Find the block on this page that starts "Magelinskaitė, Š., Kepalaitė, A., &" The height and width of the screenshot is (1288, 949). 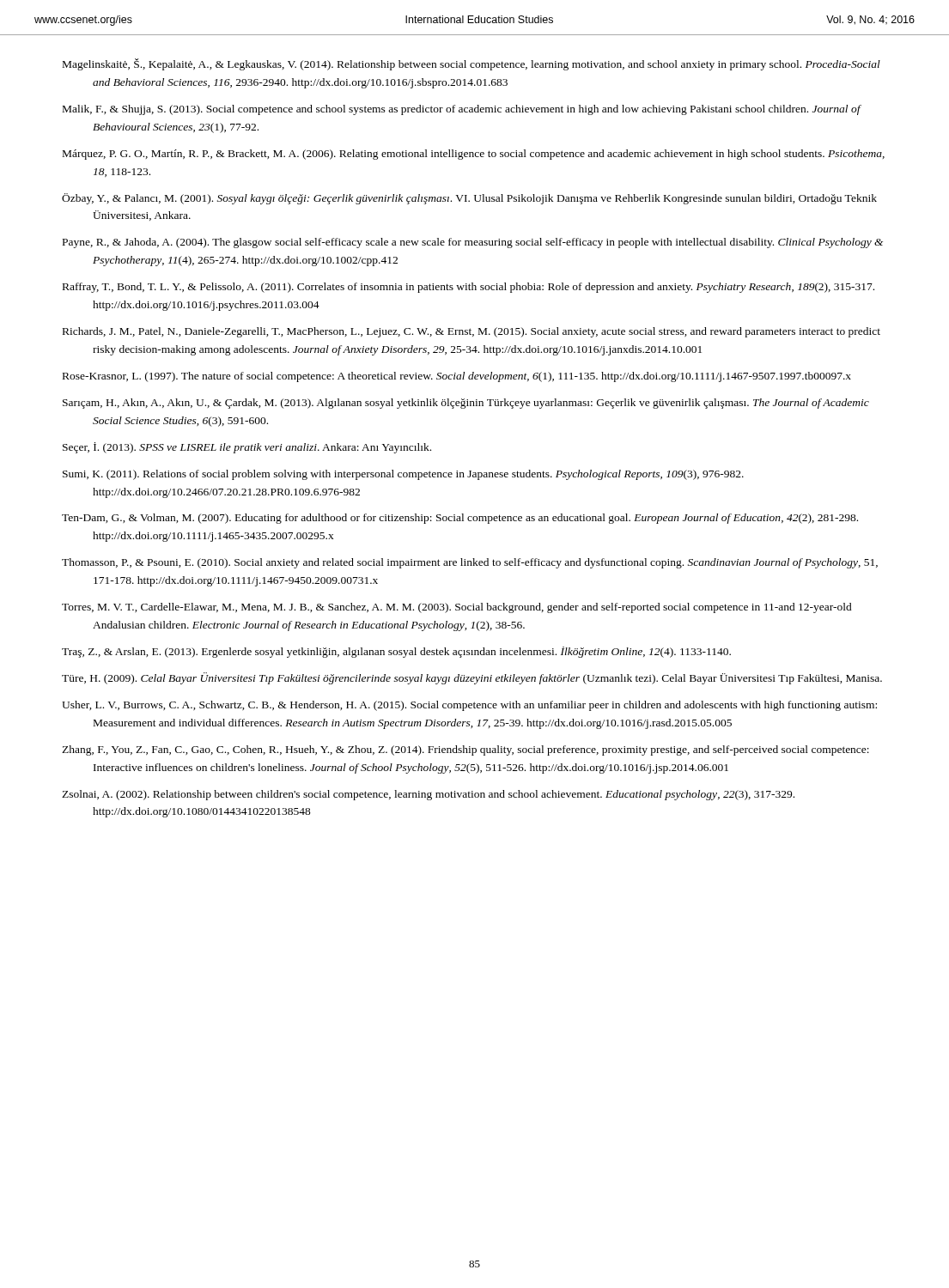pyautogui.click(x=471, y=73)
